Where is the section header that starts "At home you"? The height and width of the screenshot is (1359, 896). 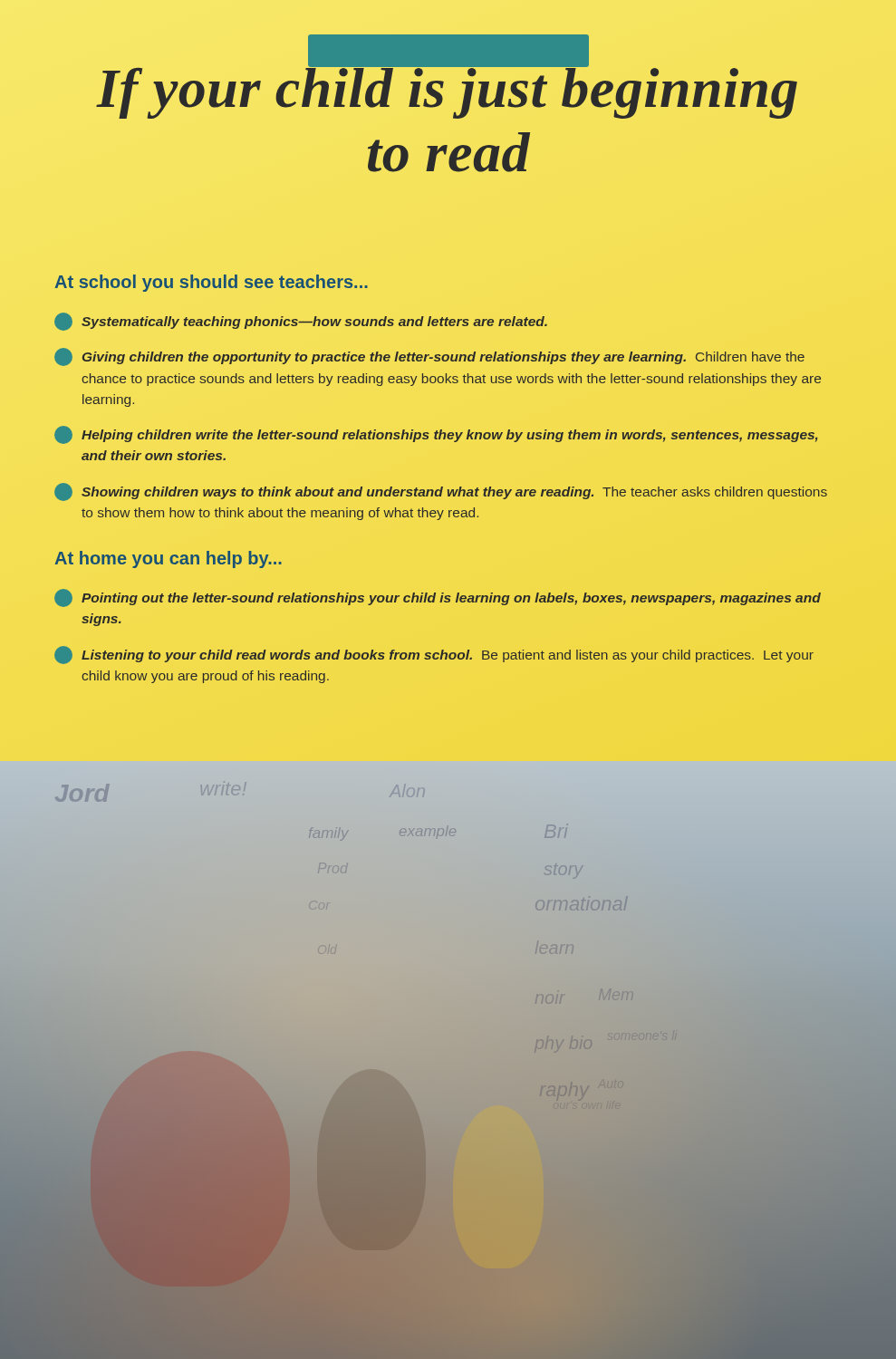click(168, 558)
